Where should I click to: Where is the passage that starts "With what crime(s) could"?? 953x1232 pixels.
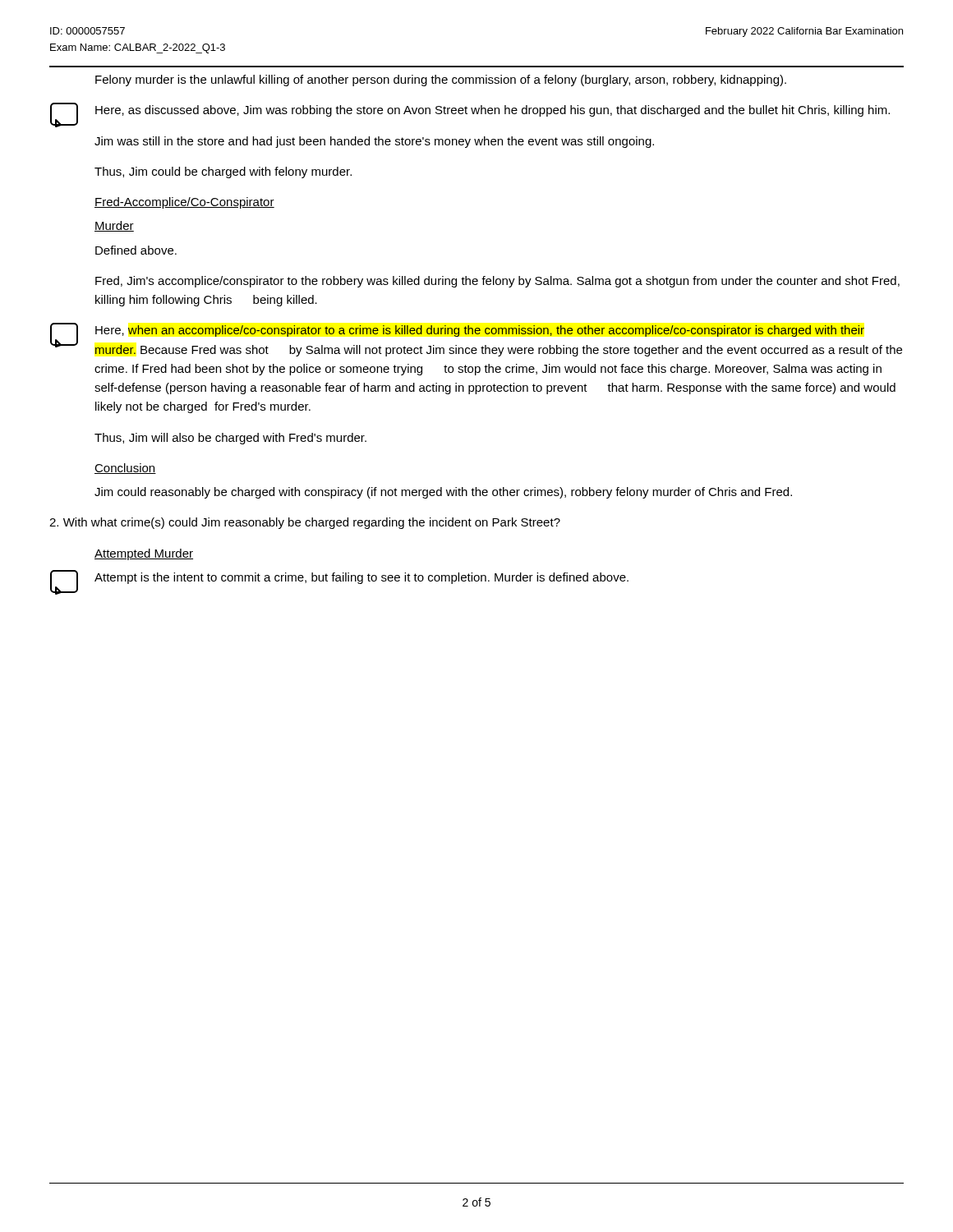[x=305, y=522]
